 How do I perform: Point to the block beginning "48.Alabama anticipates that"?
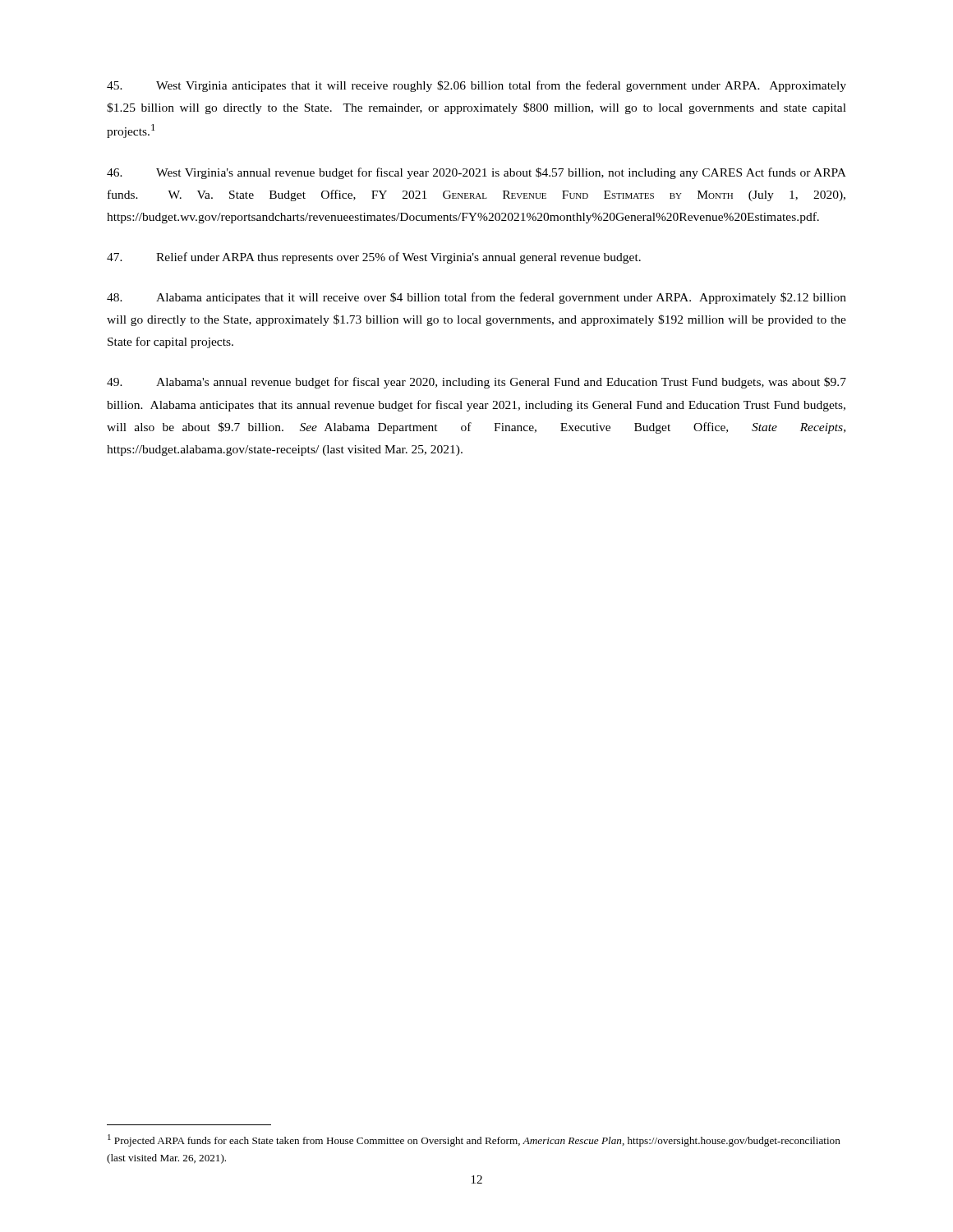point(476,317)
